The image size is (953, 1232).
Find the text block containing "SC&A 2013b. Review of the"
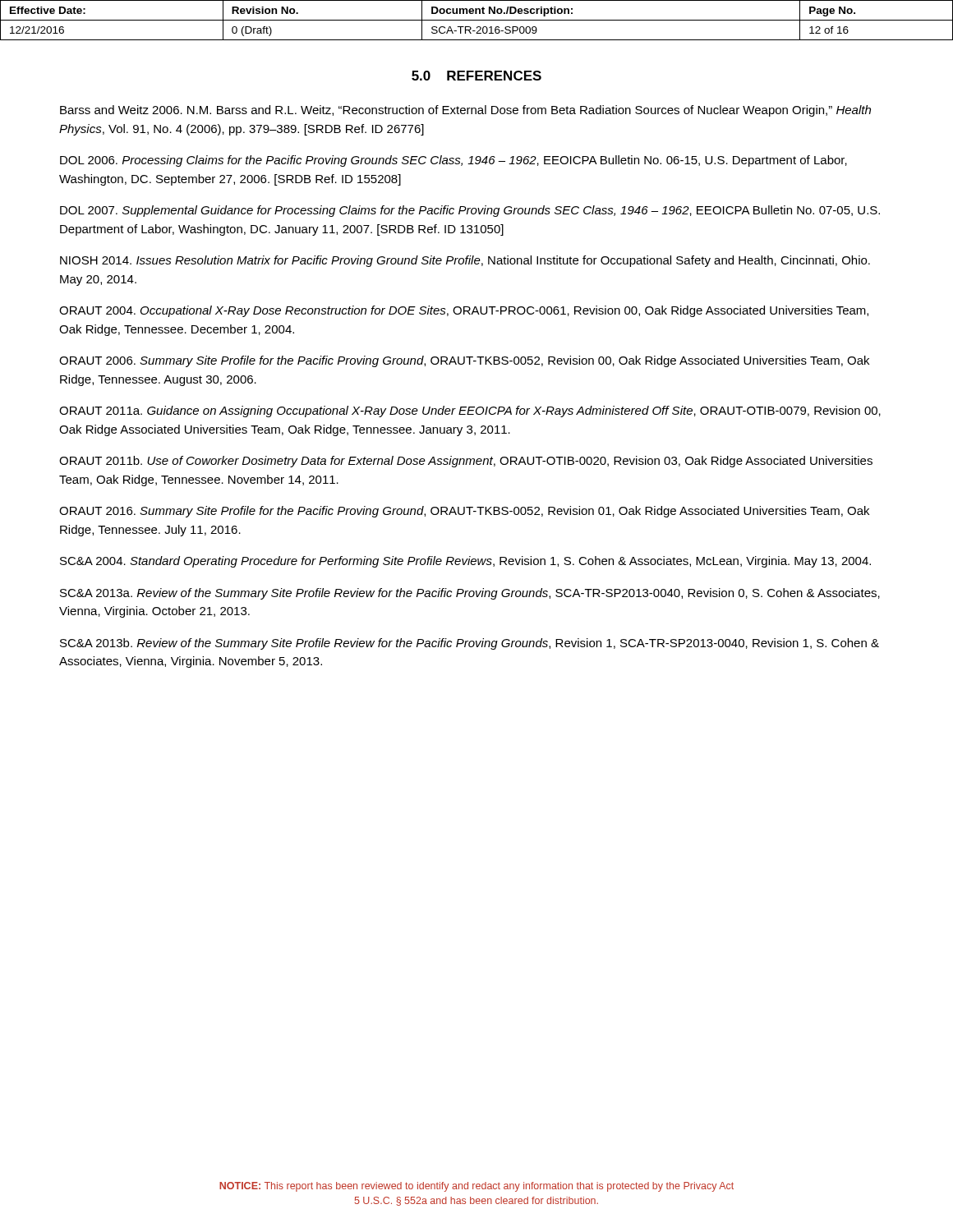click(469, 652)
